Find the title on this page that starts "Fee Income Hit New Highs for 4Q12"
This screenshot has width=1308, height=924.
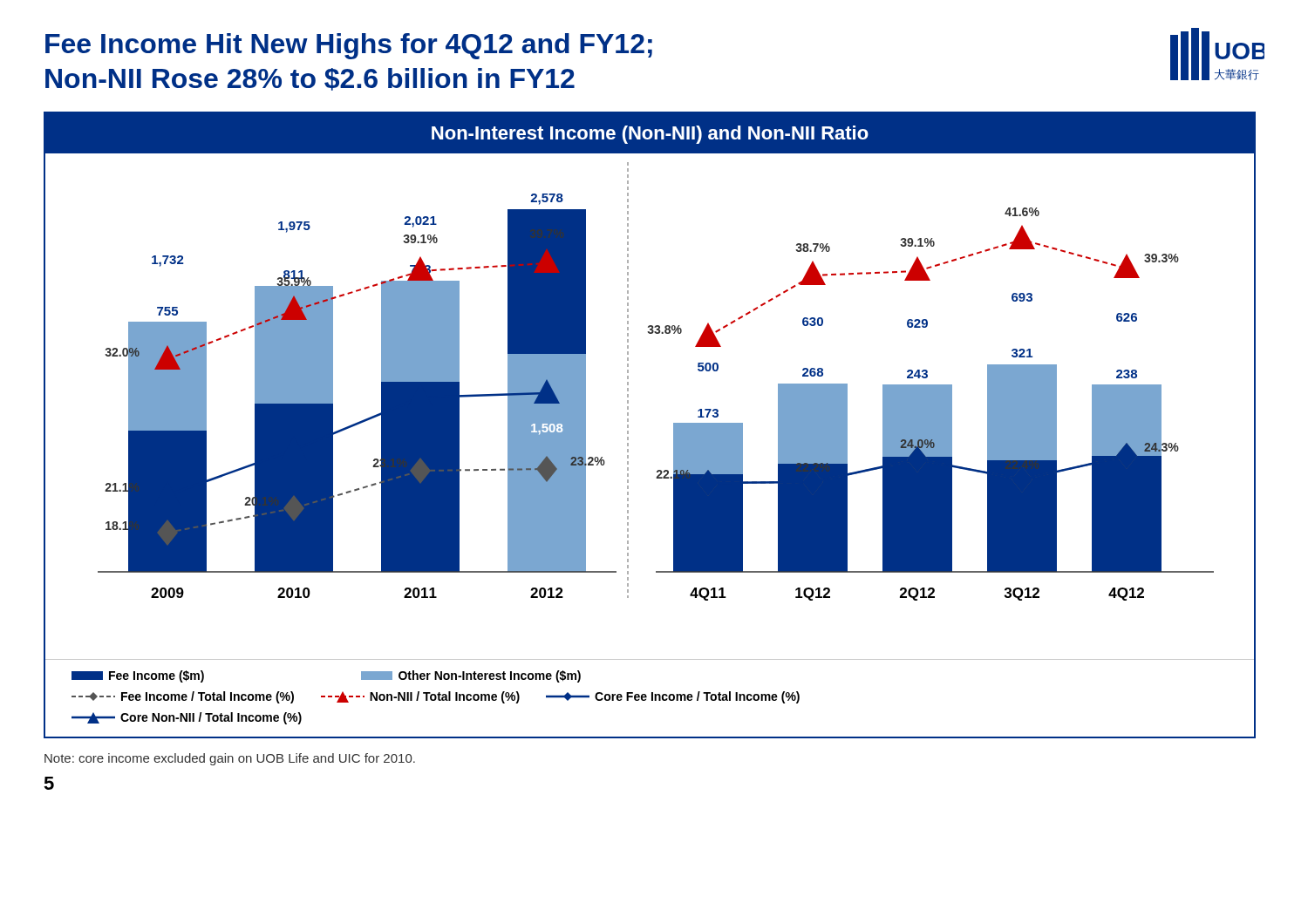349,61
